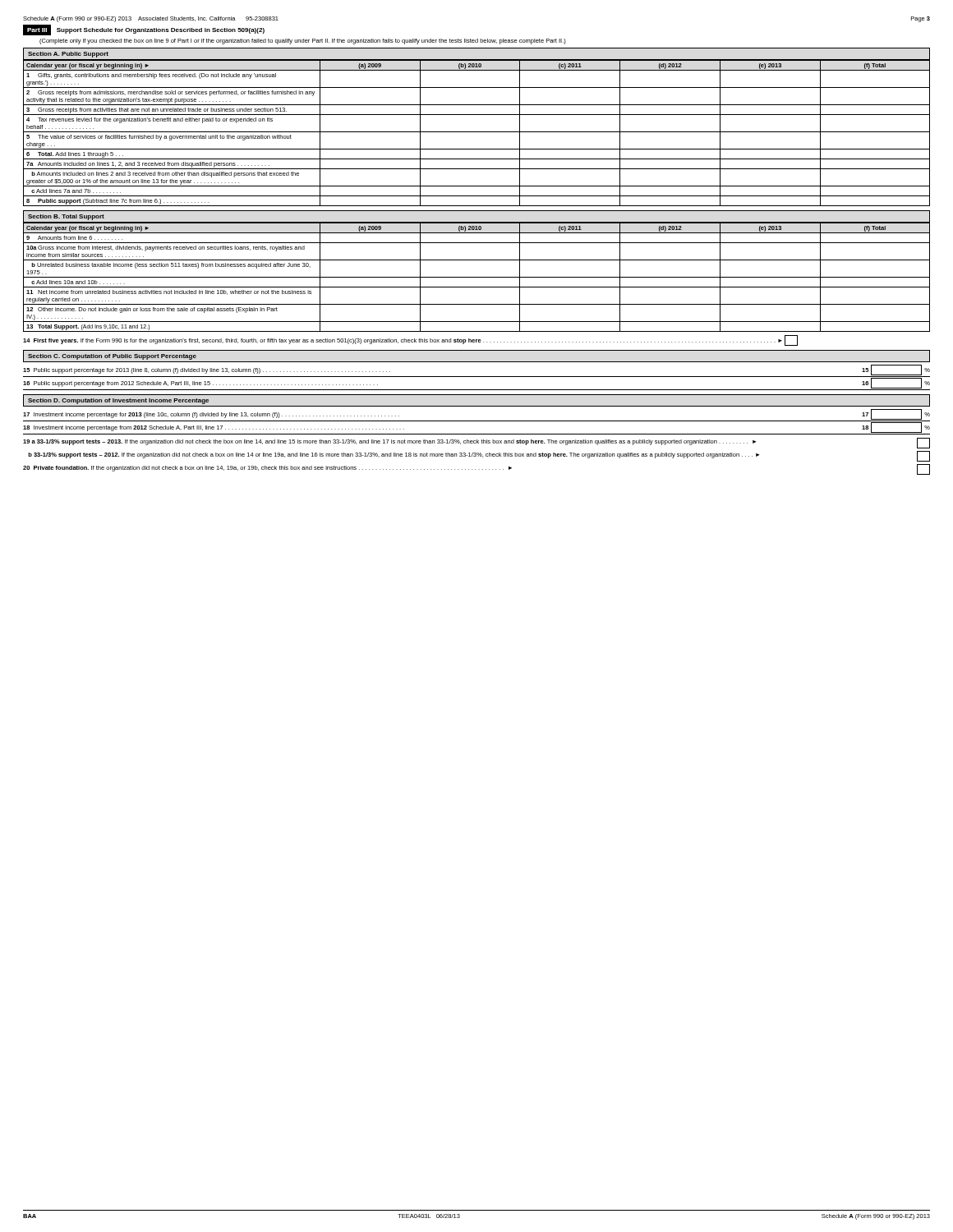Click the section header that begins "Section D. Computation of"
The image size is (953, 1232).
[x=119, y=400]
